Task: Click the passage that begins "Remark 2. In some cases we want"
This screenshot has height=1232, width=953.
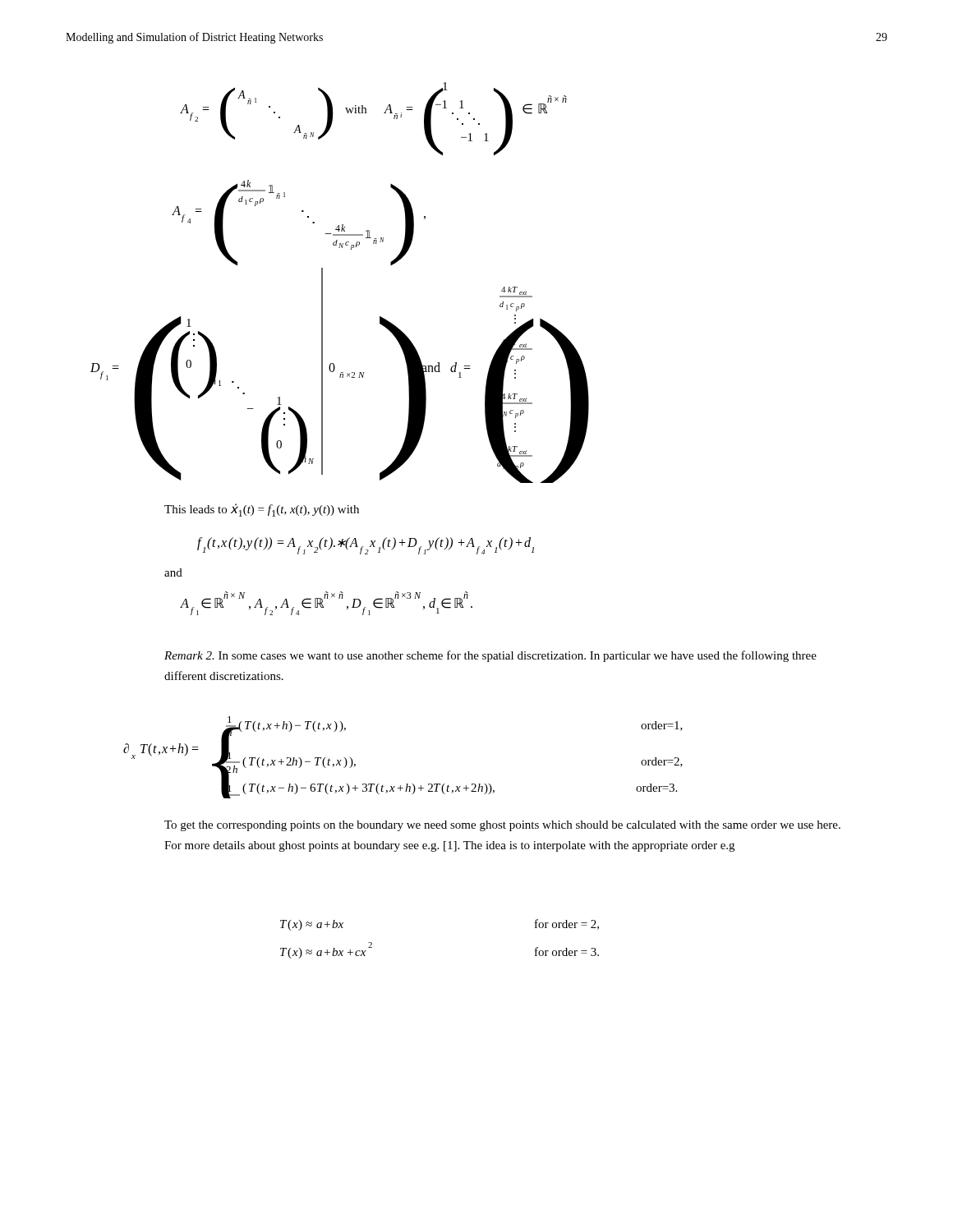Action: [x=490, y=666]
